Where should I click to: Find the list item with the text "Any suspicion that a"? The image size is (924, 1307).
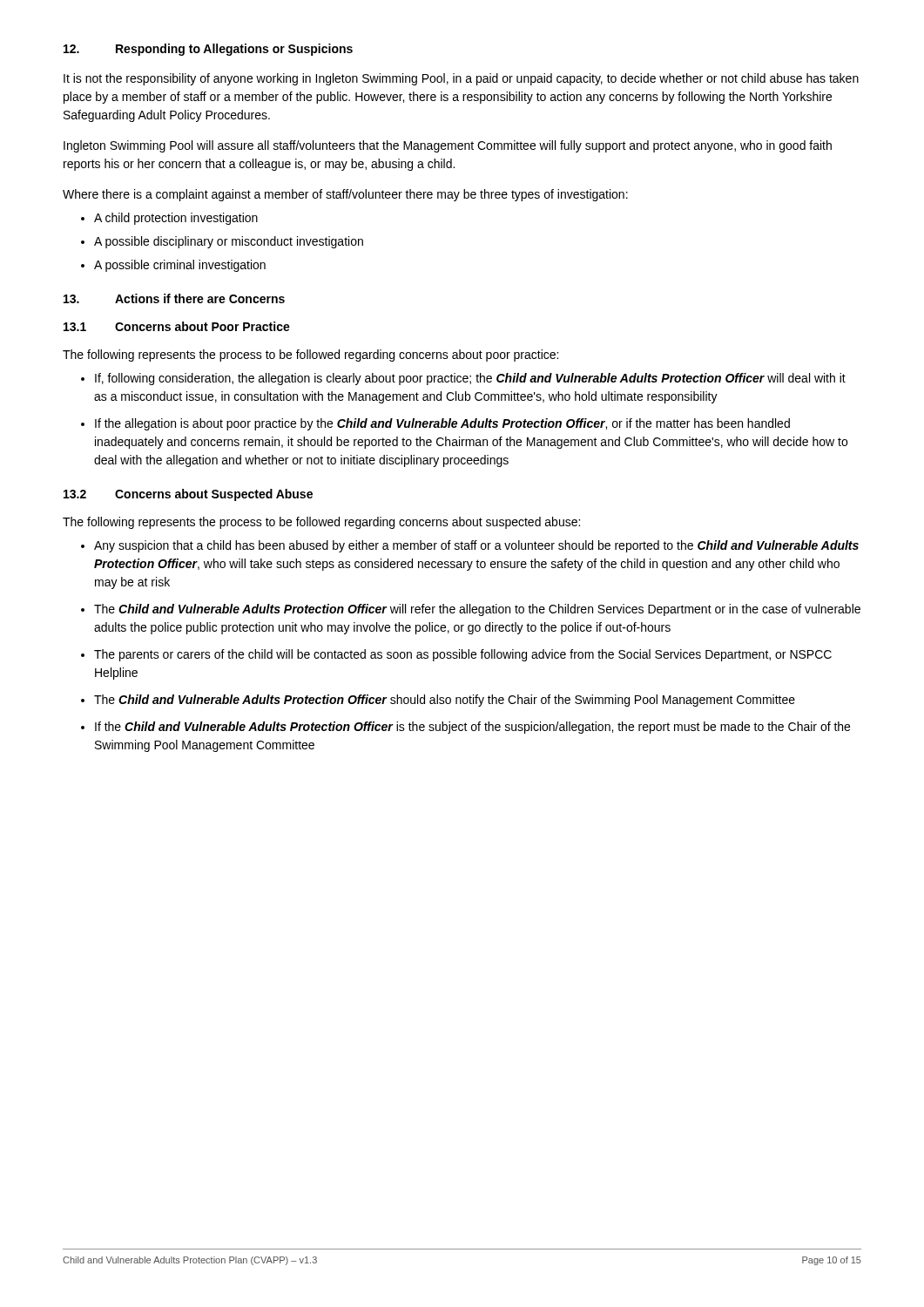477,564
